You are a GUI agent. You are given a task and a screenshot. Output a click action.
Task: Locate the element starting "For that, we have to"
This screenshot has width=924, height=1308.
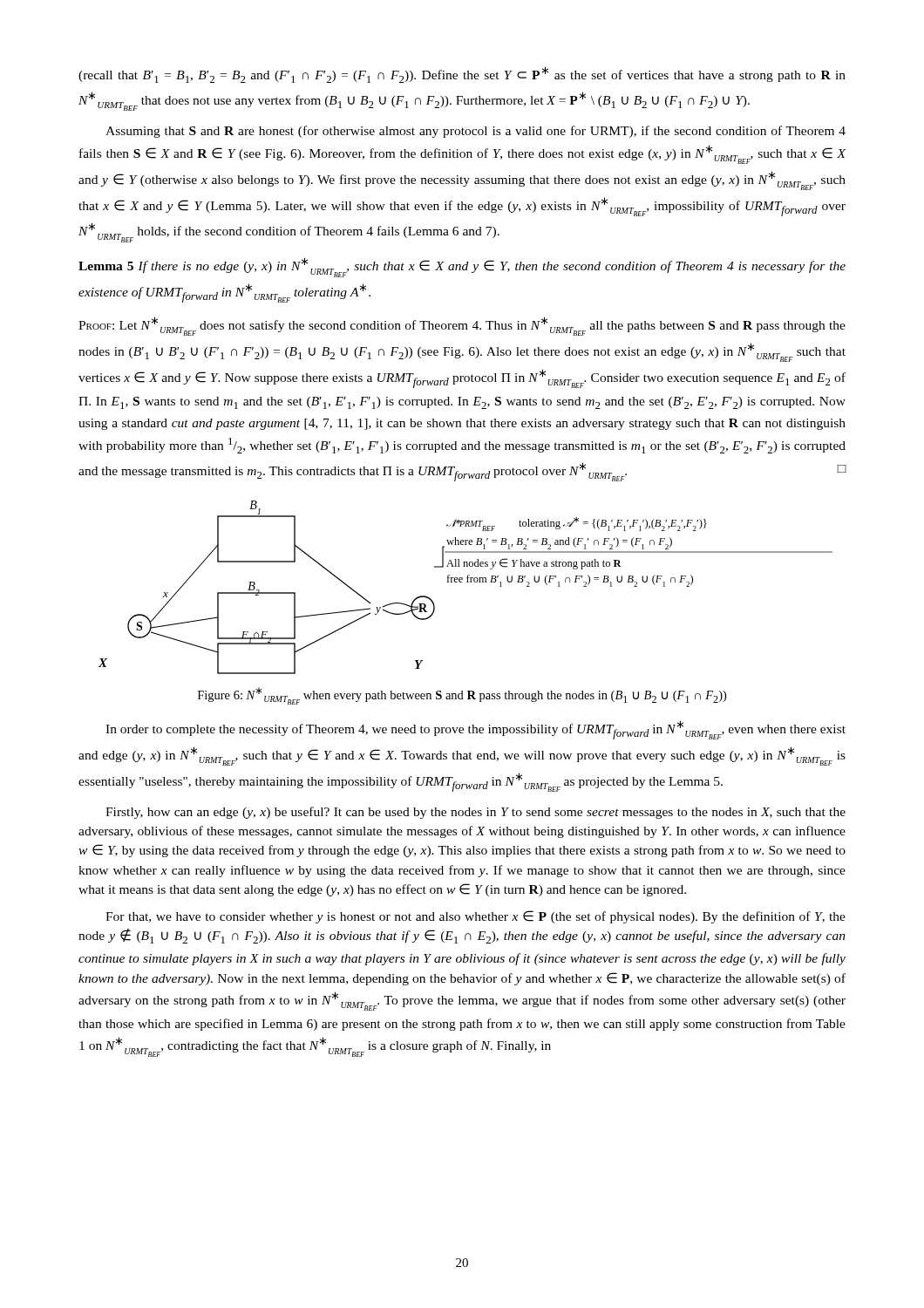click(x=462, y=983)
